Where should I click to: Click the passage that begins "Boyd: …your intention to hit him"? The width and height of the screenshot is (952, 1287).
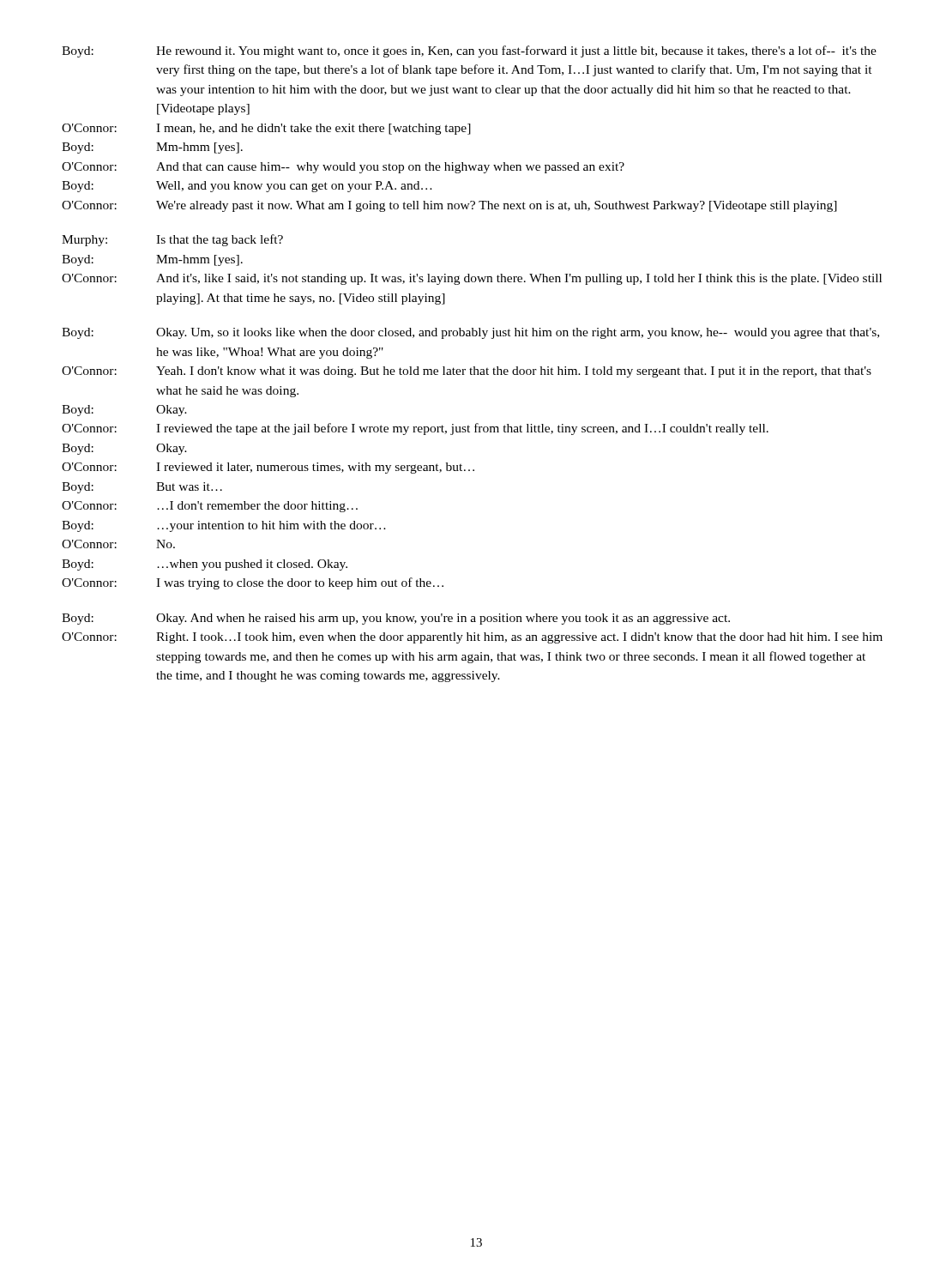coord(224,526)
